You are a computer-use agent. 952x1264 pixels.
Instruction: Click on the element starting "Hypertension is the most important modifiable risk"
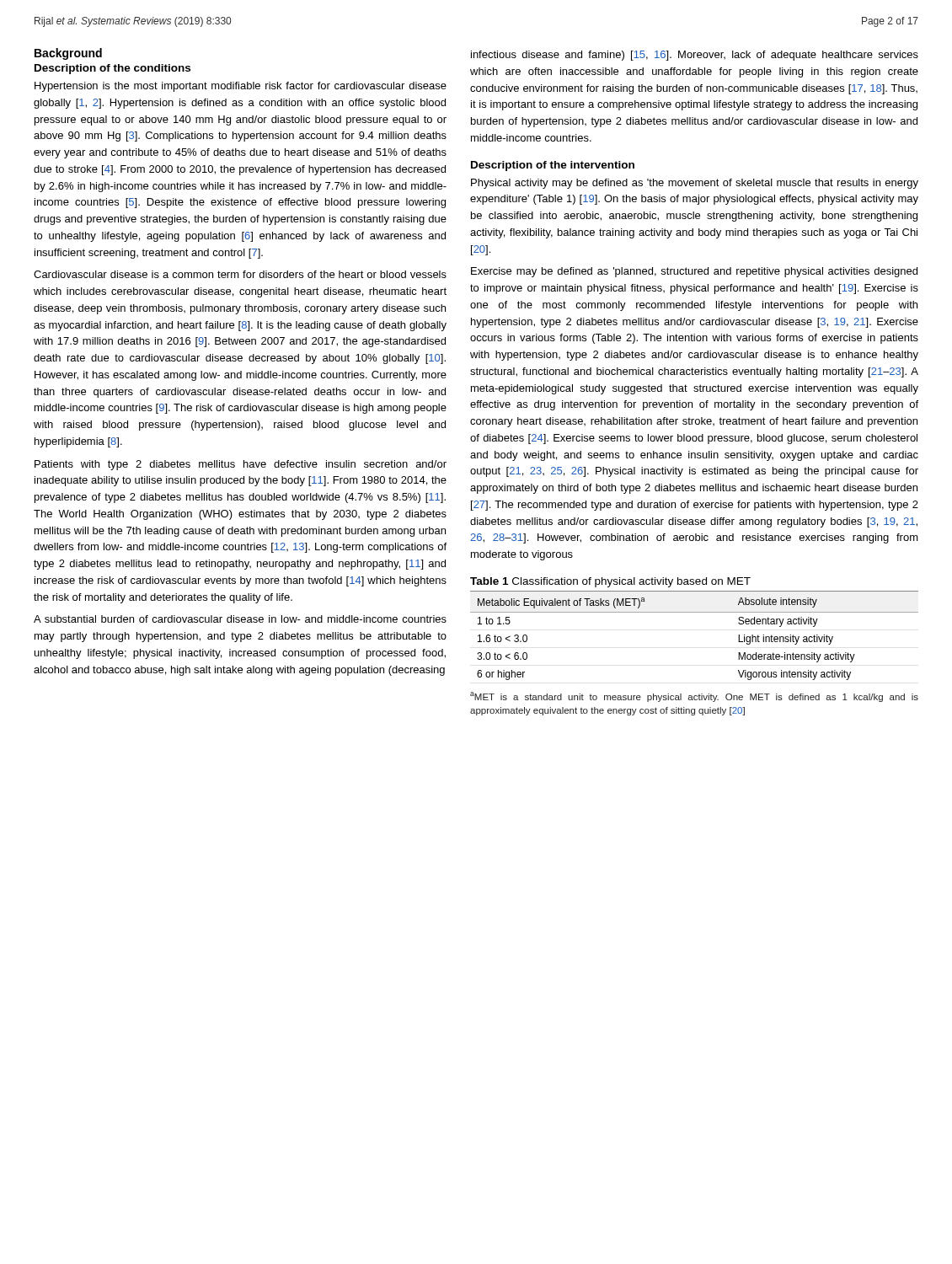(x=240, y=169)
